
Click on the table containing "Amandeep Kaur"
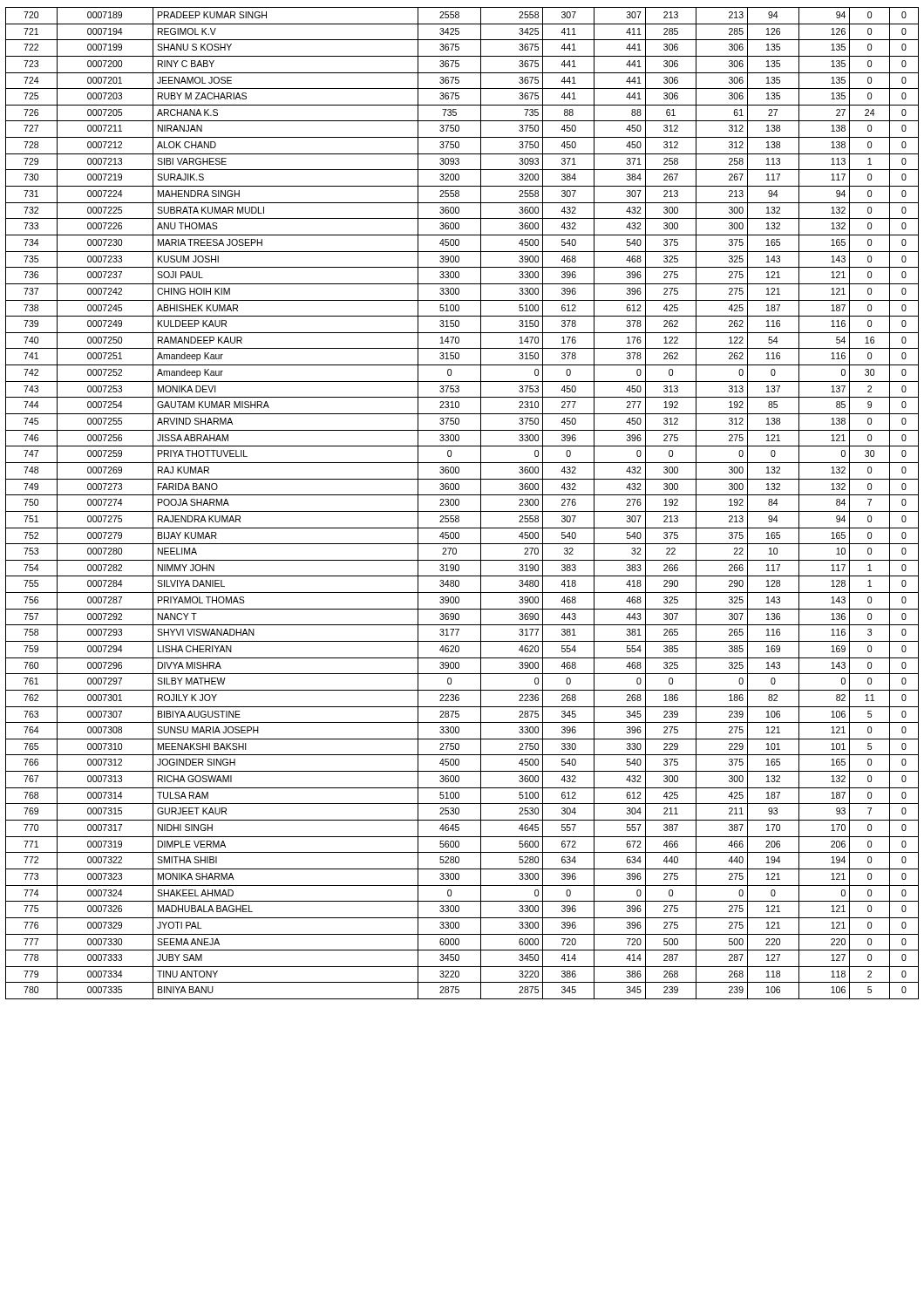tap(462, 503)
